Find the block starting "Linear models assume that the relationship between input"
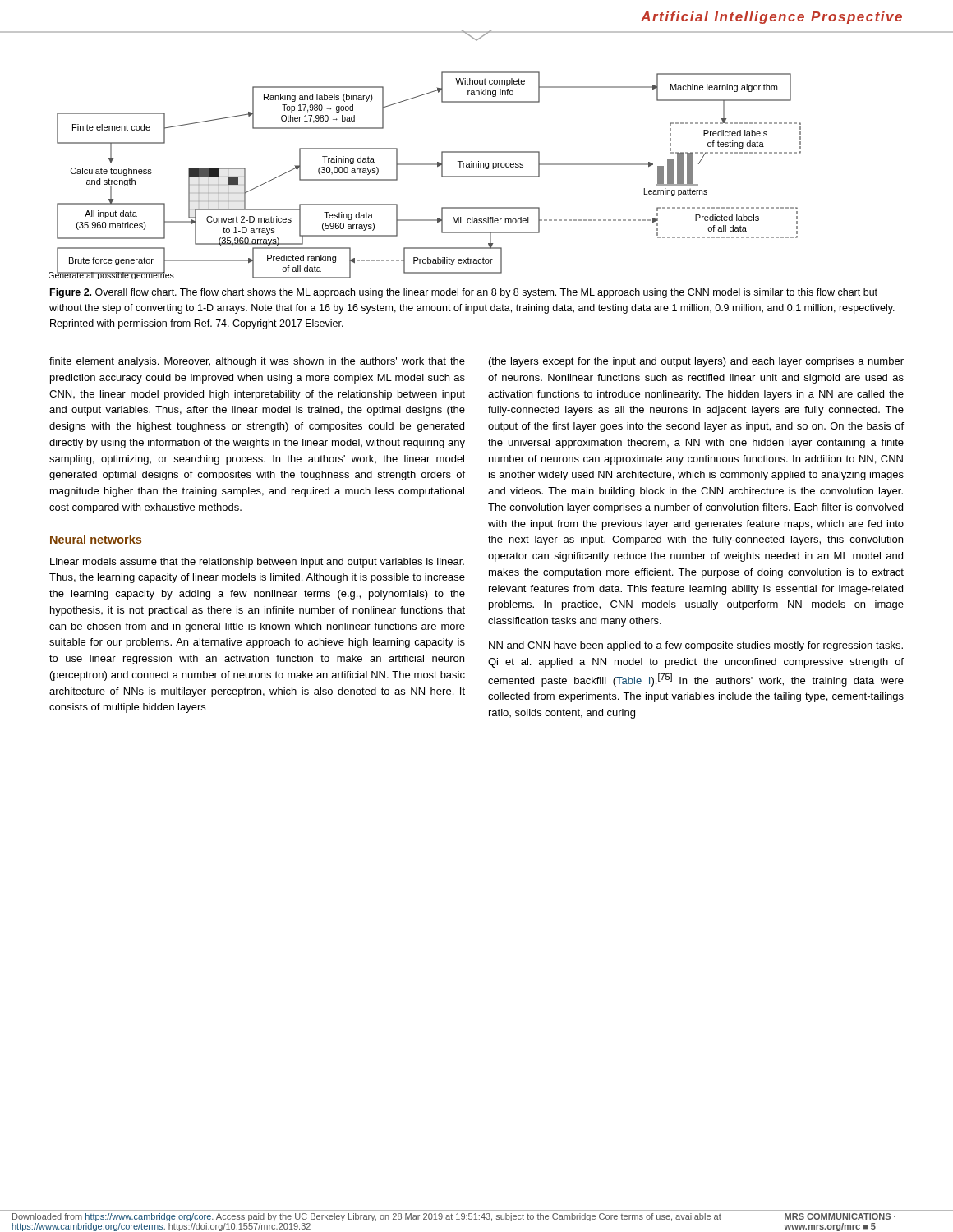The height and width of the screenshot is (1232, 953). [x=257, y=634]
